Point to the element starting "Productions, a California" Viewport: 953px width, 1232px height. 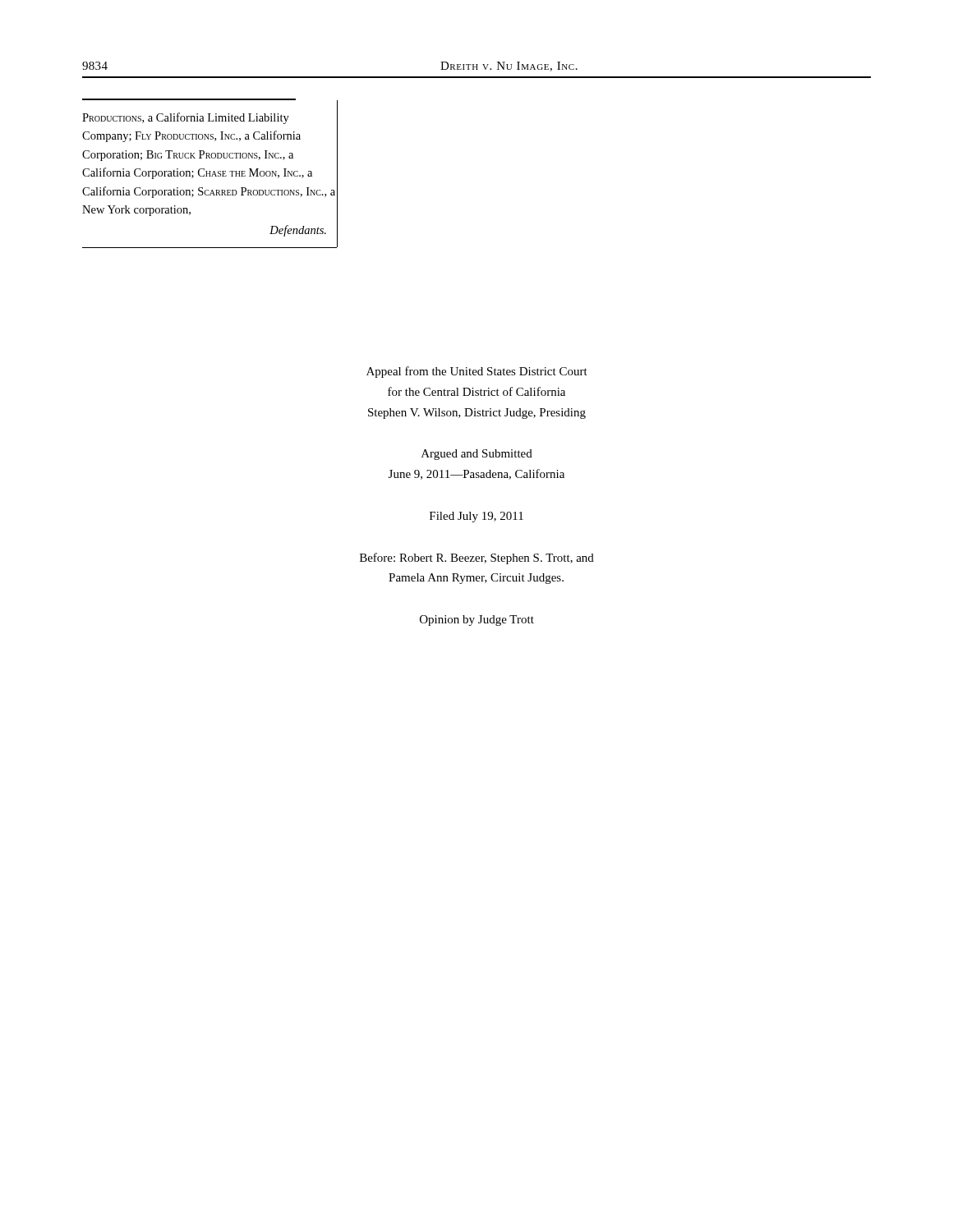click(x=210, y=173)
